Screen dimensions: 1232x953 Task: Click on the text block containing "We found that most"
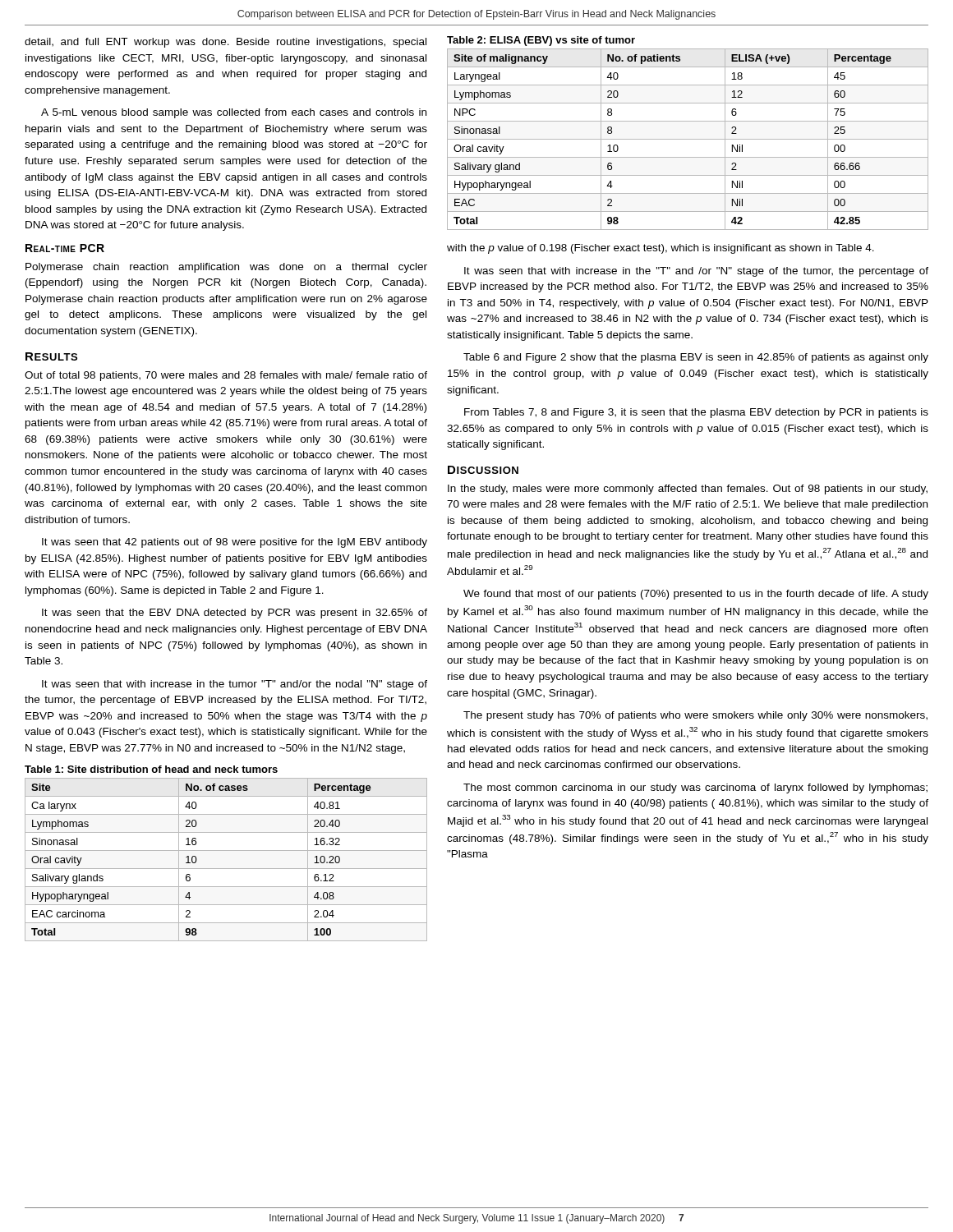tap(688, 643)
